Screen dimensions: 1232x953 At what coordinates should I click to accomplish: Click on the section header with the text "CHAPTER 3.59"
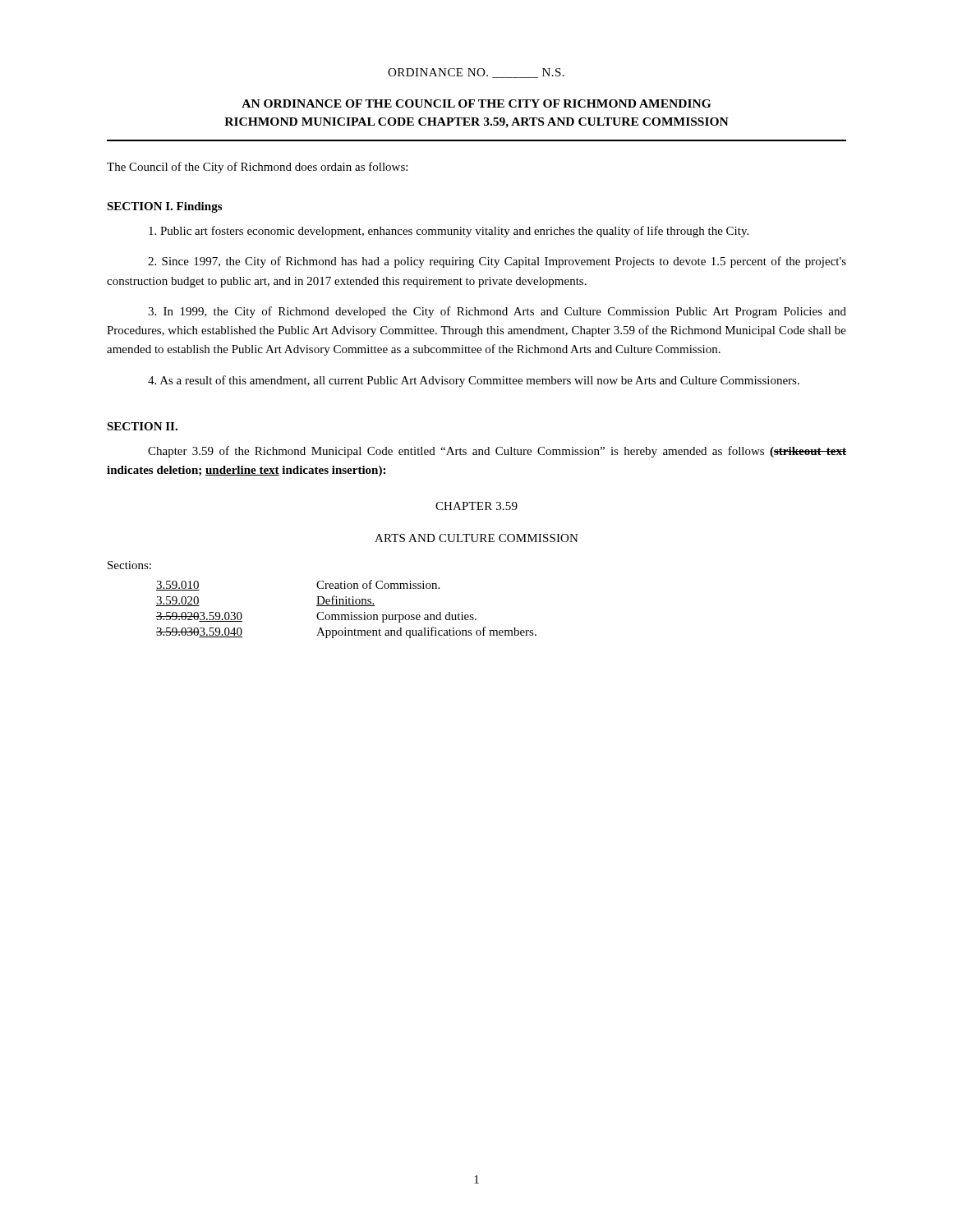click(x=476, y=506)
